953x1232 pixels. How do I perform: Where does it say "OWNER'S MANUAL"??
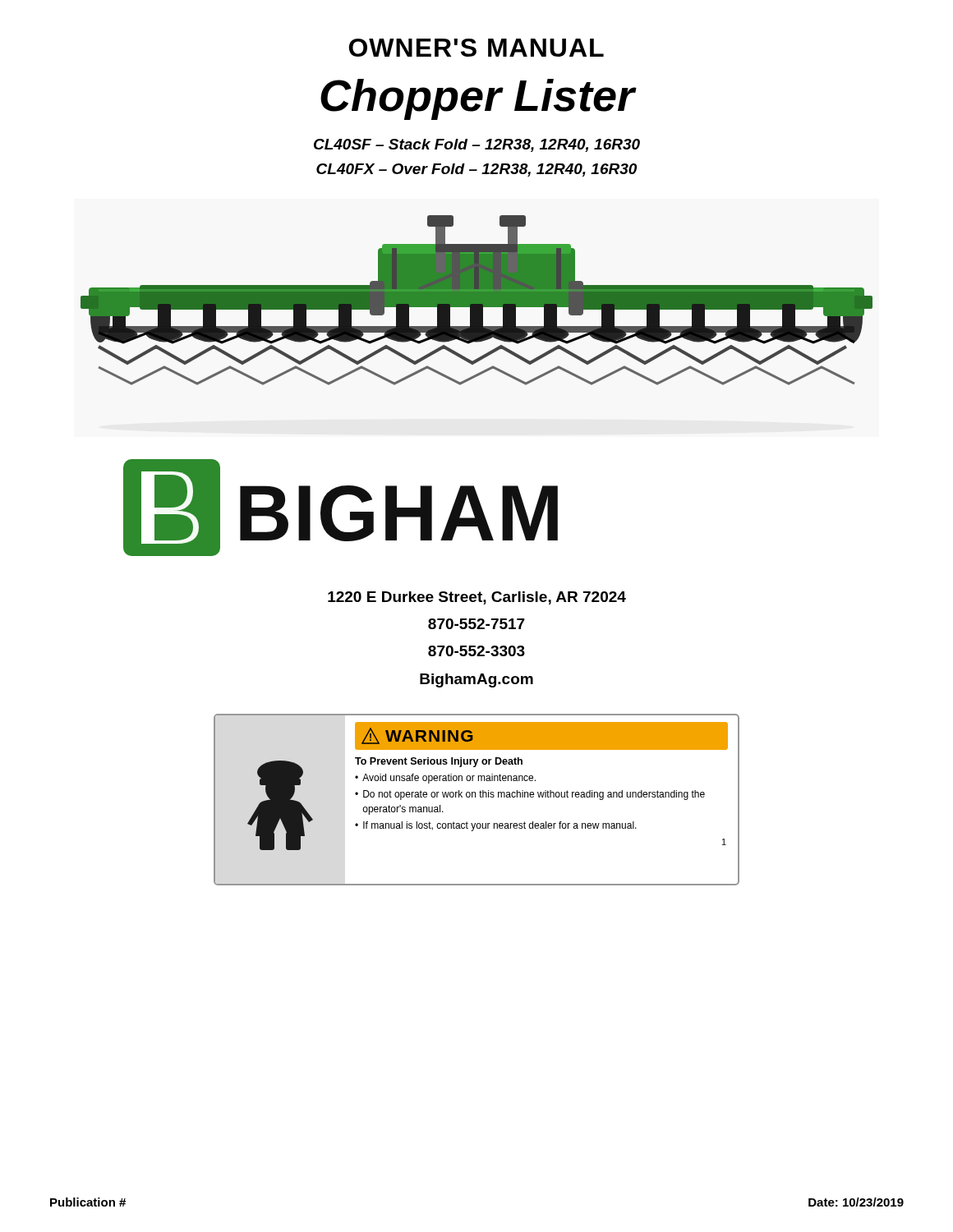click(x=476, y=48)
